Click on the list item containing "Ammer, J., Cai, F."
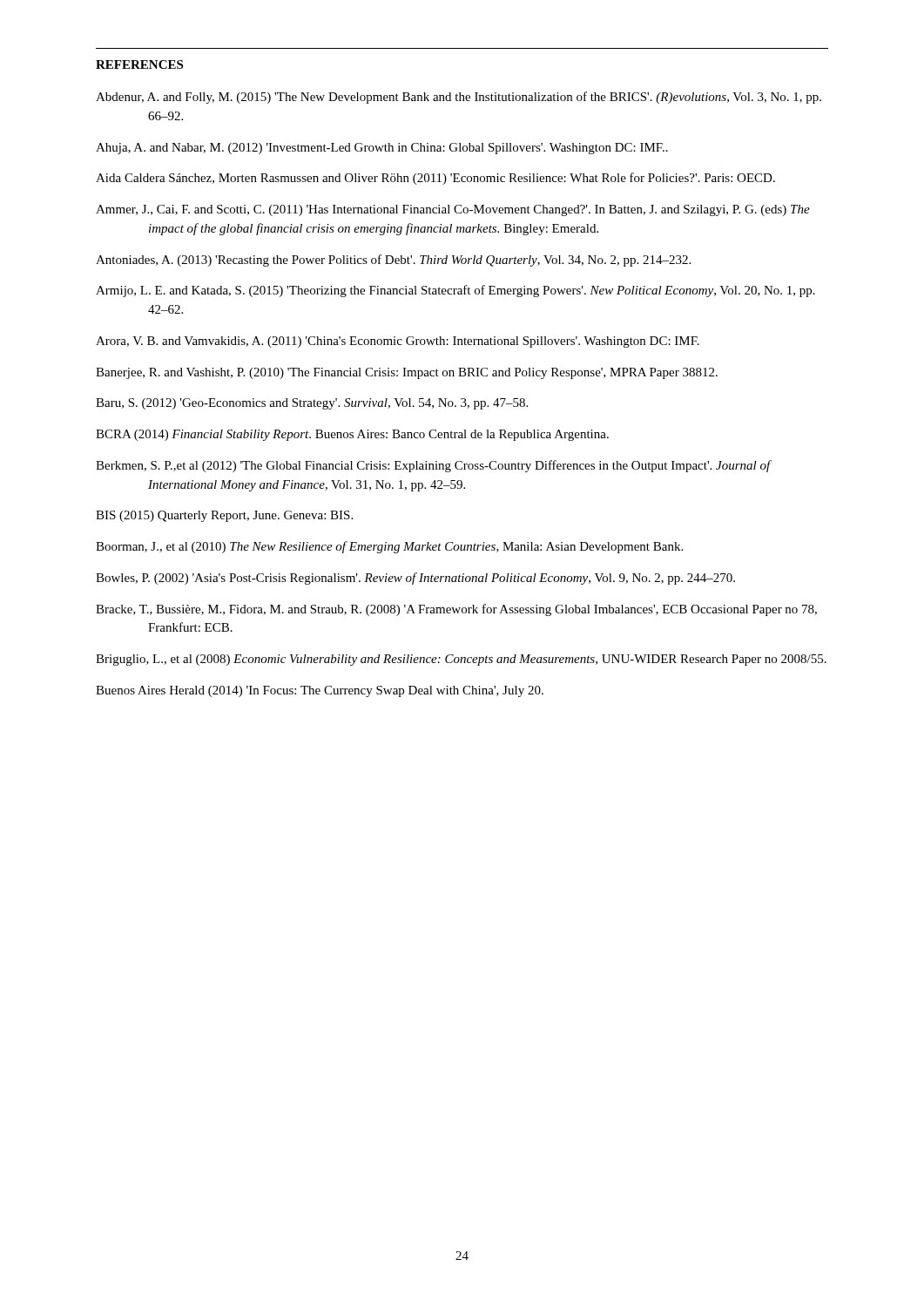The height and width of the screenshot is (1307, 924). pyautogui.click(x=453, y=219)
